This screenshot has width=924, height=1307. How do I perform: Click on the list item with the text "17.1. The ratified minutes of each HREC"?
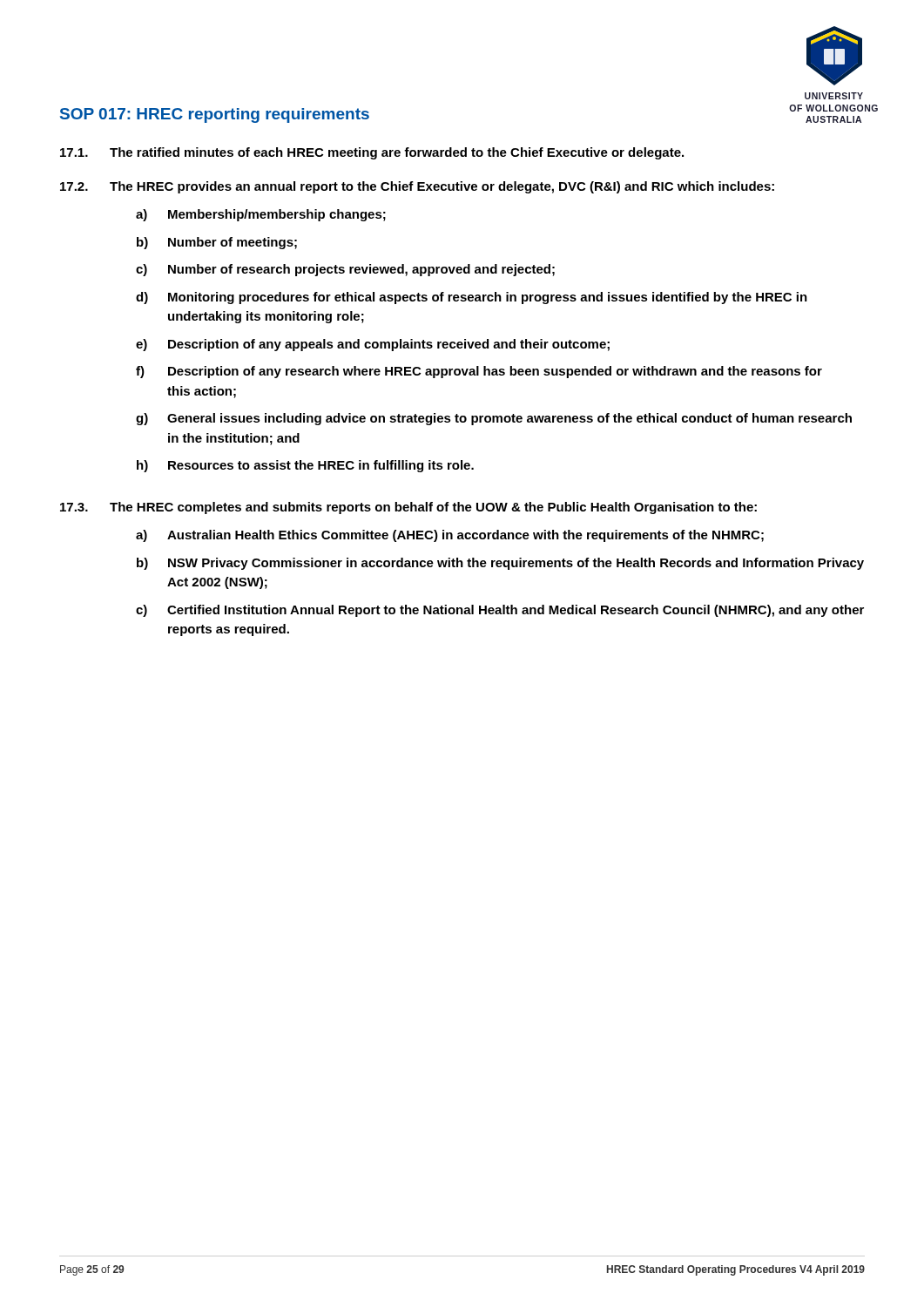[462, 153]
